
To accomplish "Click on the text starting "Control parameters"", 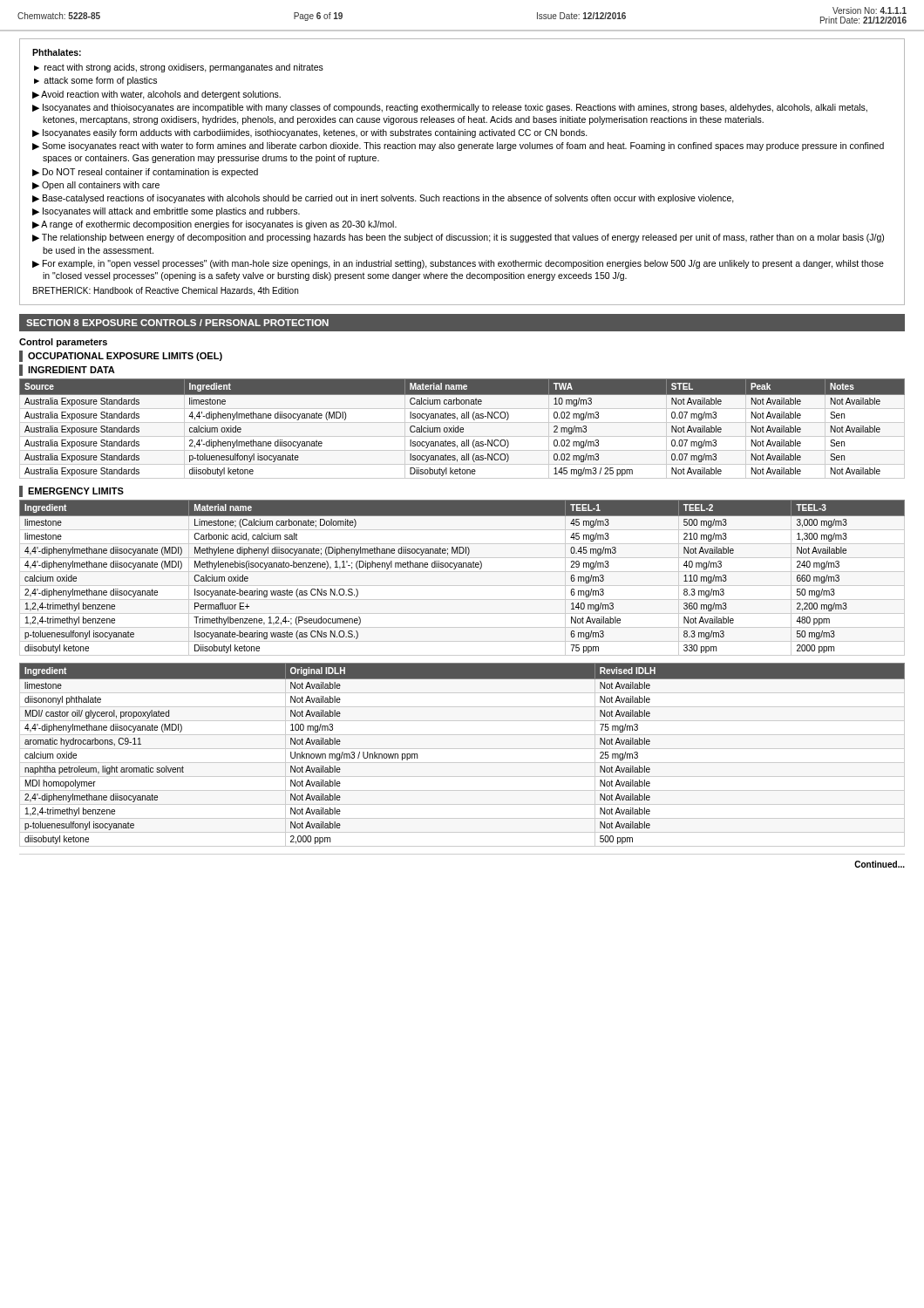I will tap(63, 342).
